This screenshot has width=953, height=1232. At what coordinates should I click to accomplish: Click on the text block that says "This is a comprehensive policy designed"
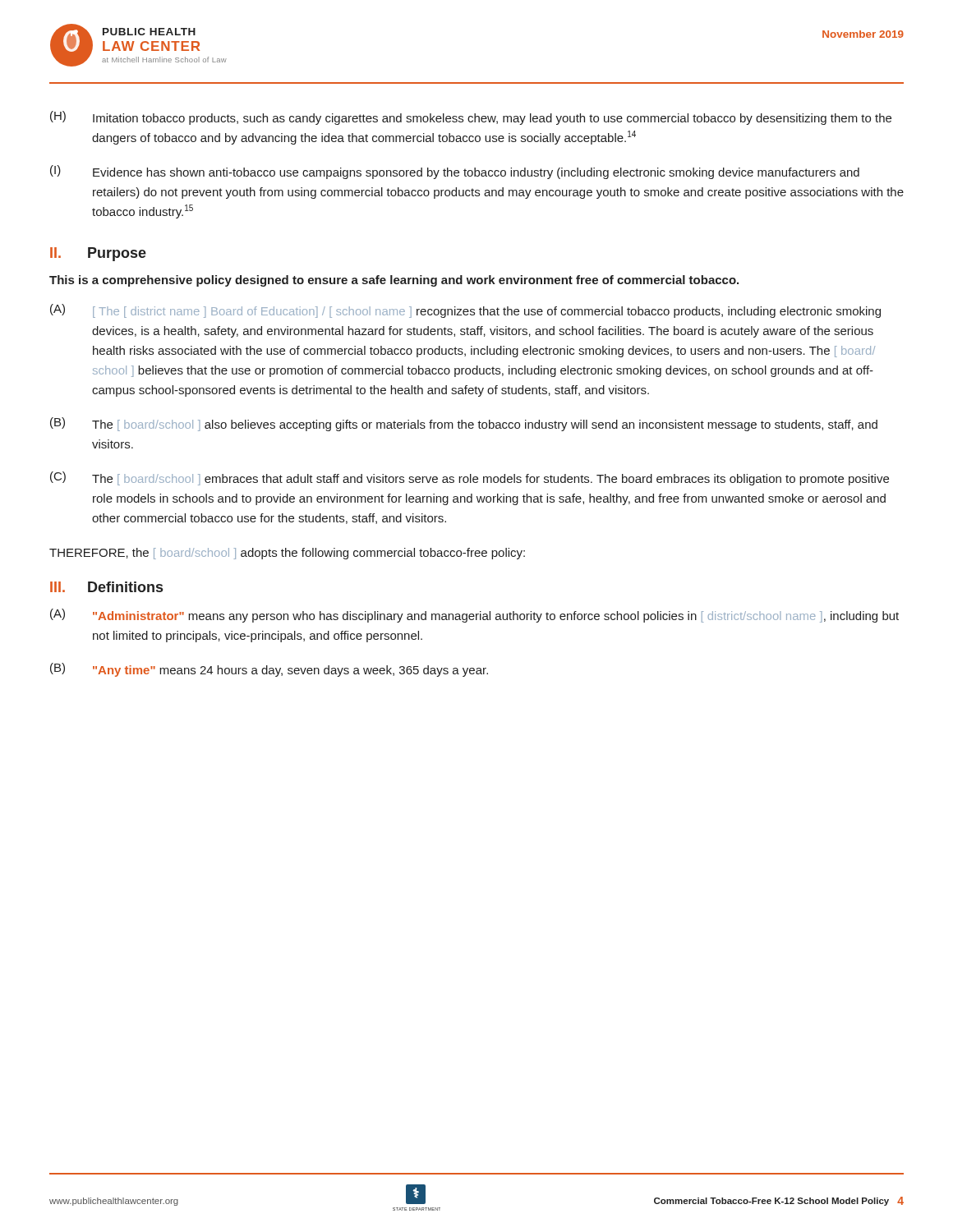tap(394, 280)
